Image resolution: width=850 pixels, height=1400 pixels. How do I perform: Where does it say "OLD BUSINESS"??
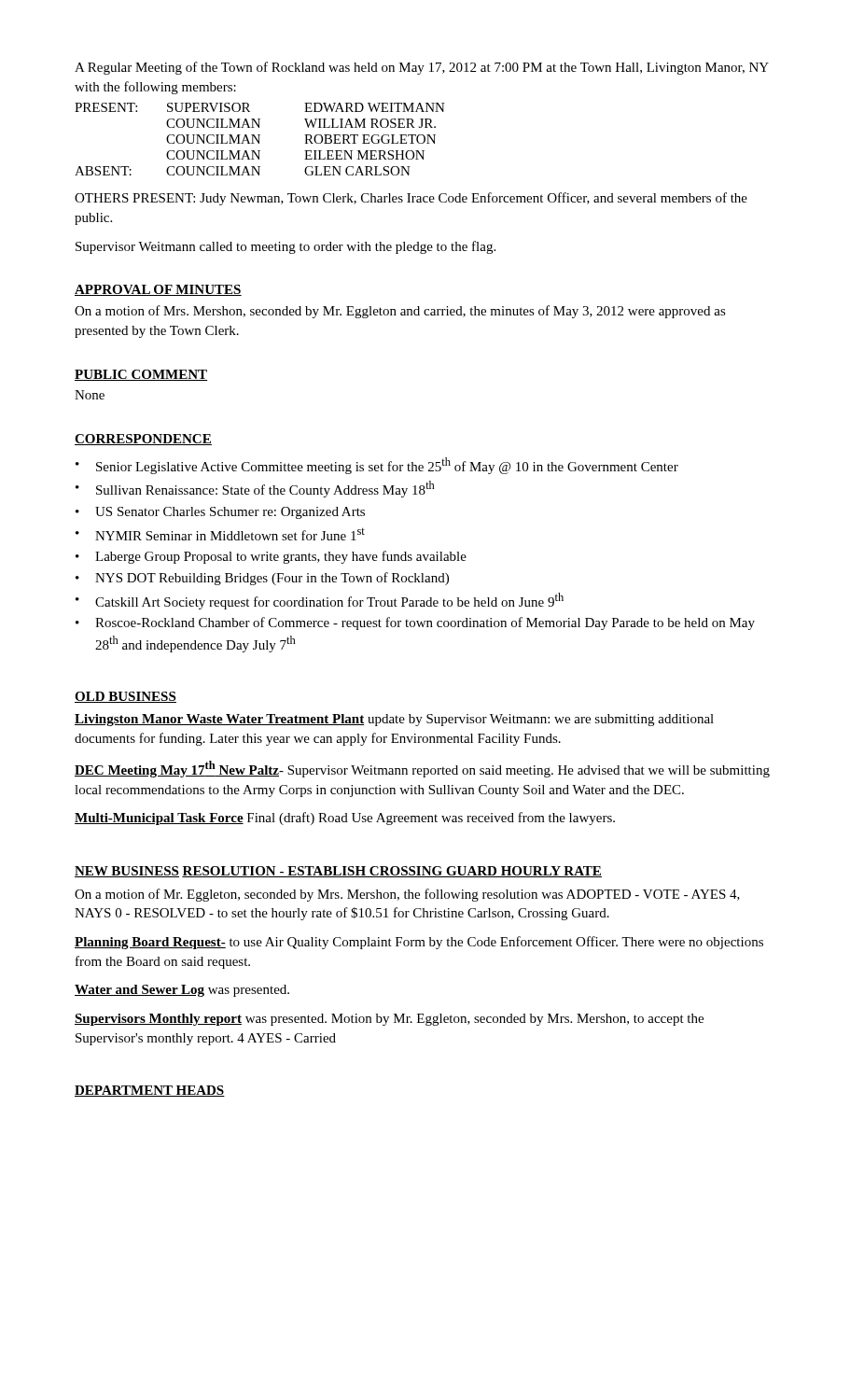click(125, 696)
